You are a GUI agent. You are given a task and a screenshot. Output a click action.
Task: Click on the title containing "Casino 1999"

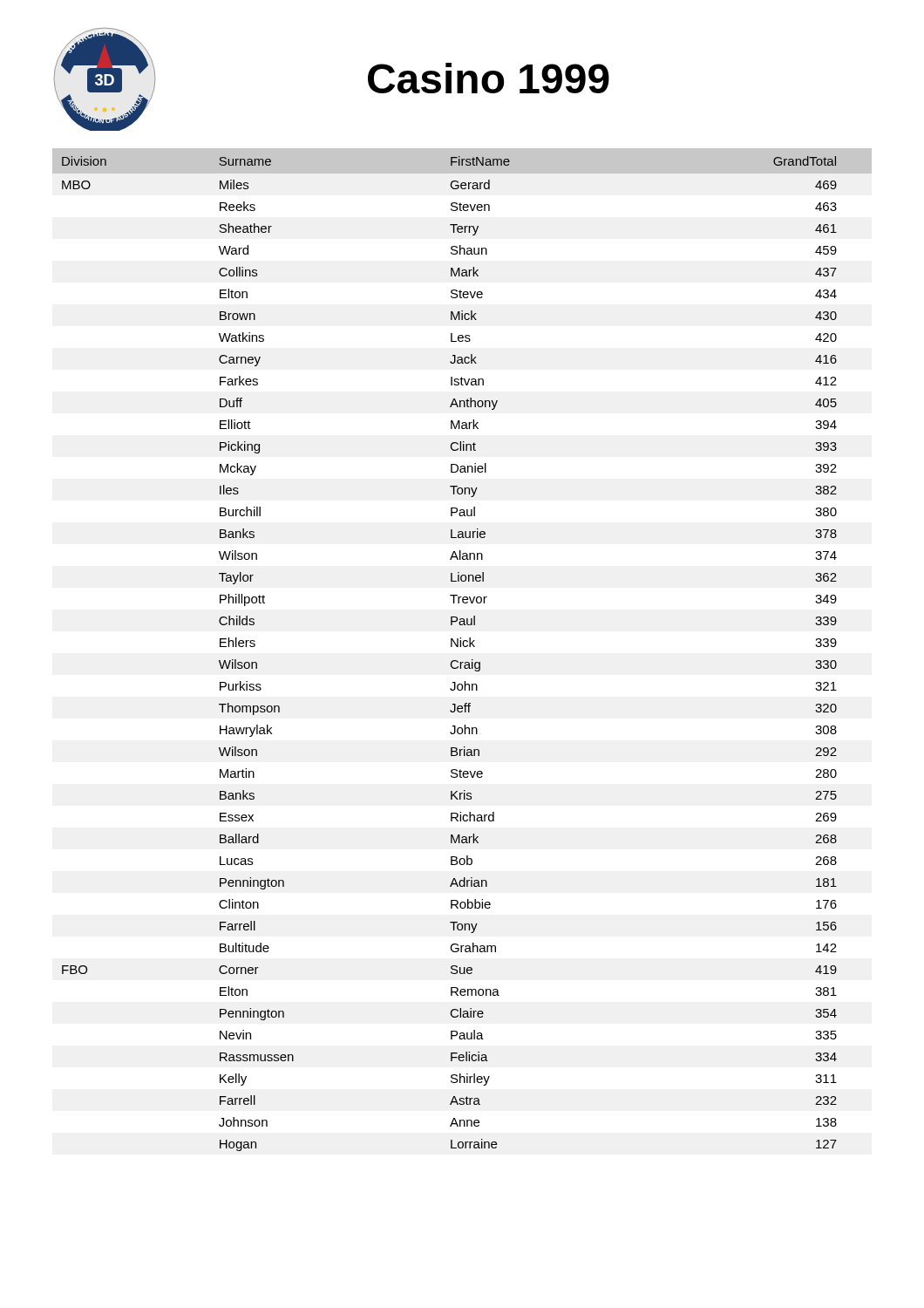point(488,78)
